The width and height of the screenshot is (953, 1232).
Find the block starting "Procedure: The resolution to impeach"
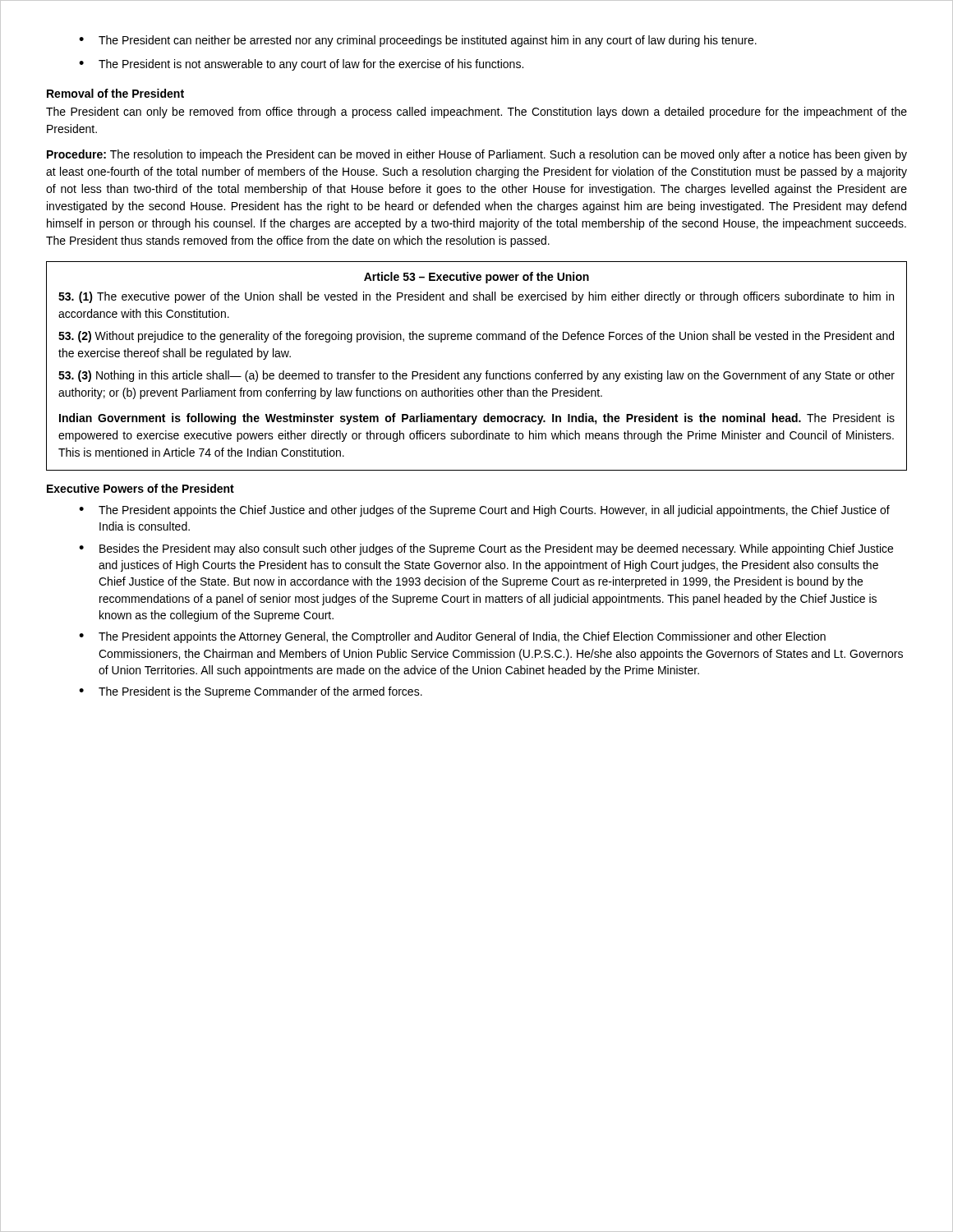coord(476,198)
